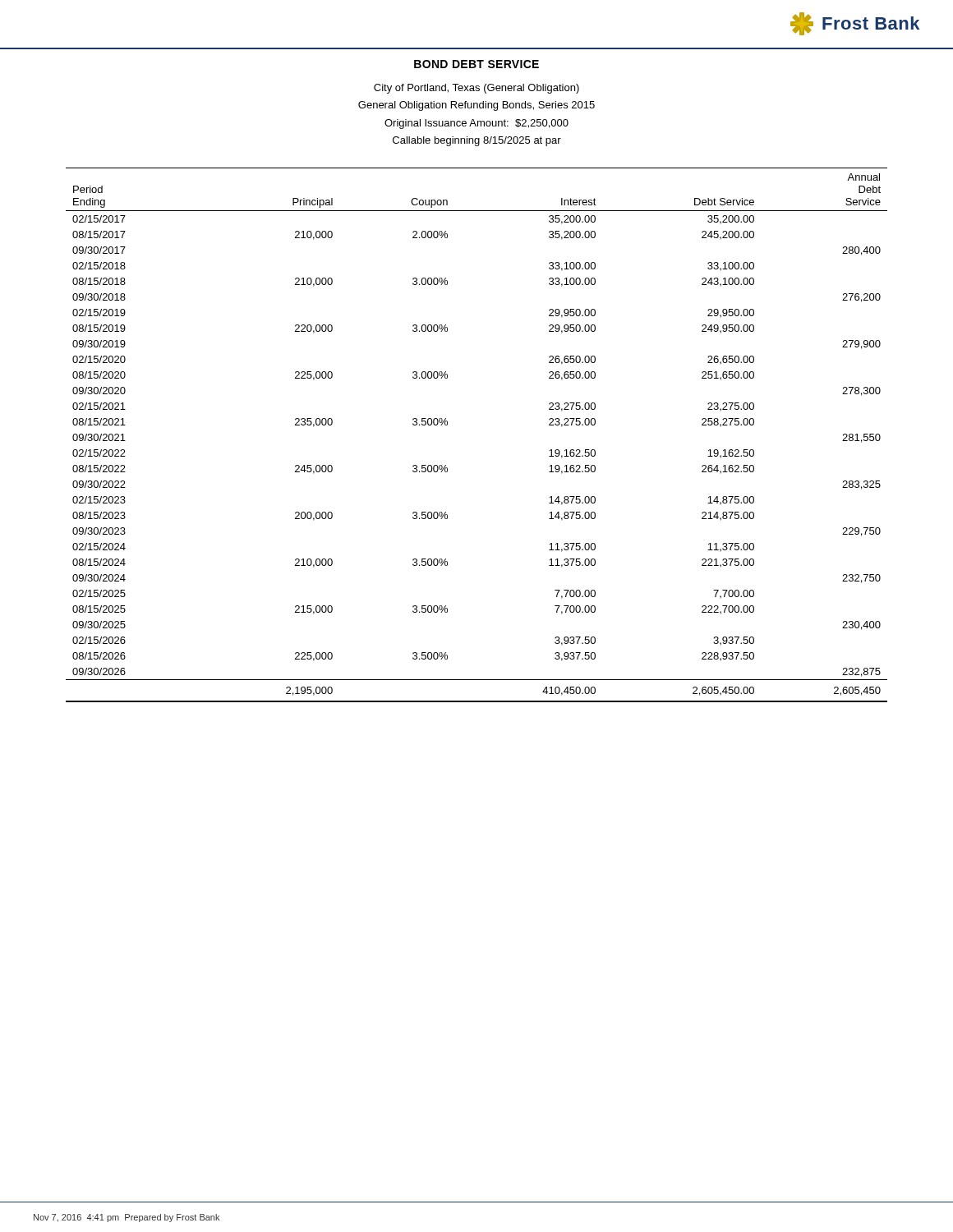Viewport: 953px width, 1232px height.
Task: Select the table that reads "Period Ending"
Action: click(x=476, y=435)
